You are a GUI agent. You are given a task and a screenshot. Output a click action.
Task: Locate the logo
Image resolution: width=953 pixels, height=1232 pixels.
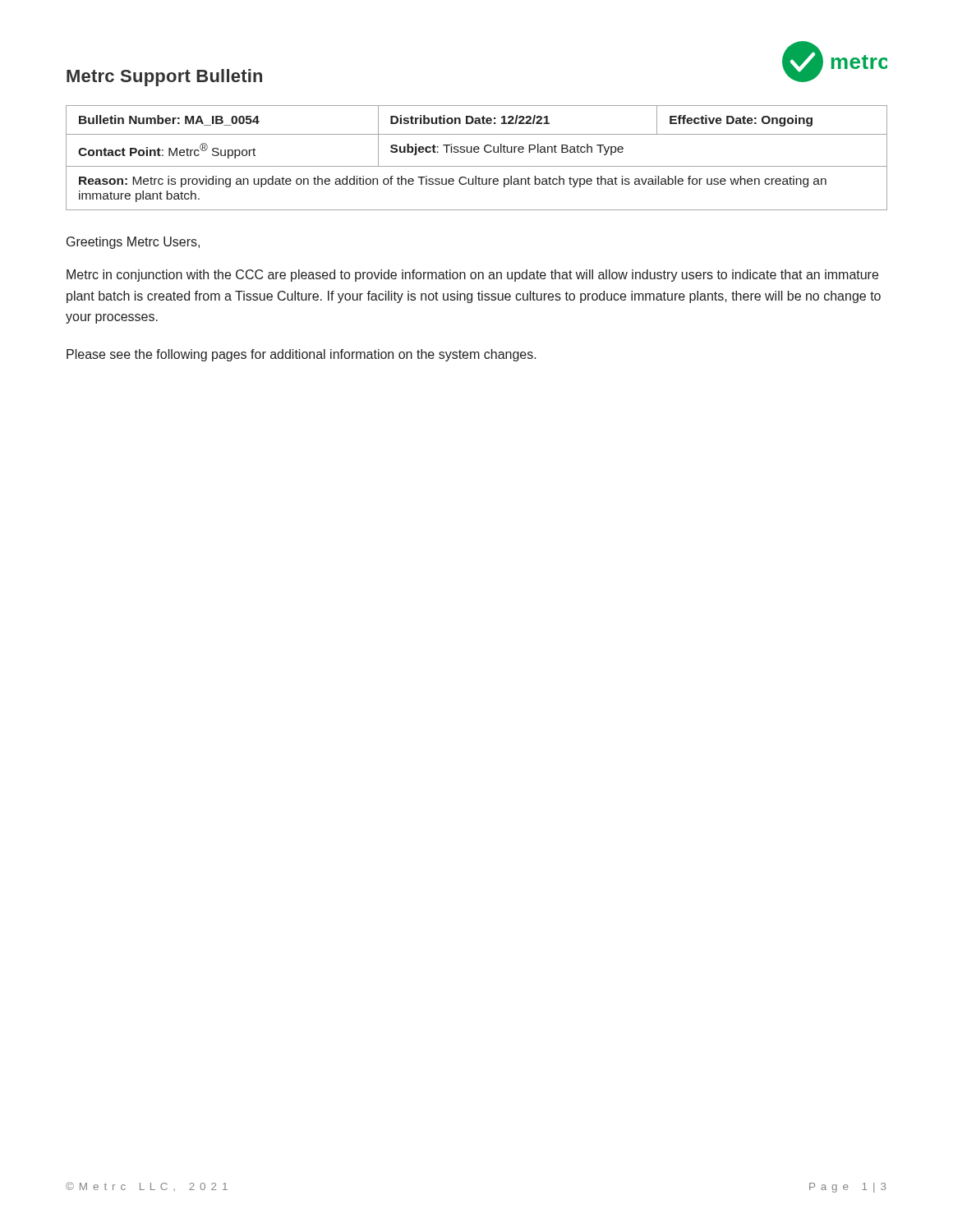[834, 63]
